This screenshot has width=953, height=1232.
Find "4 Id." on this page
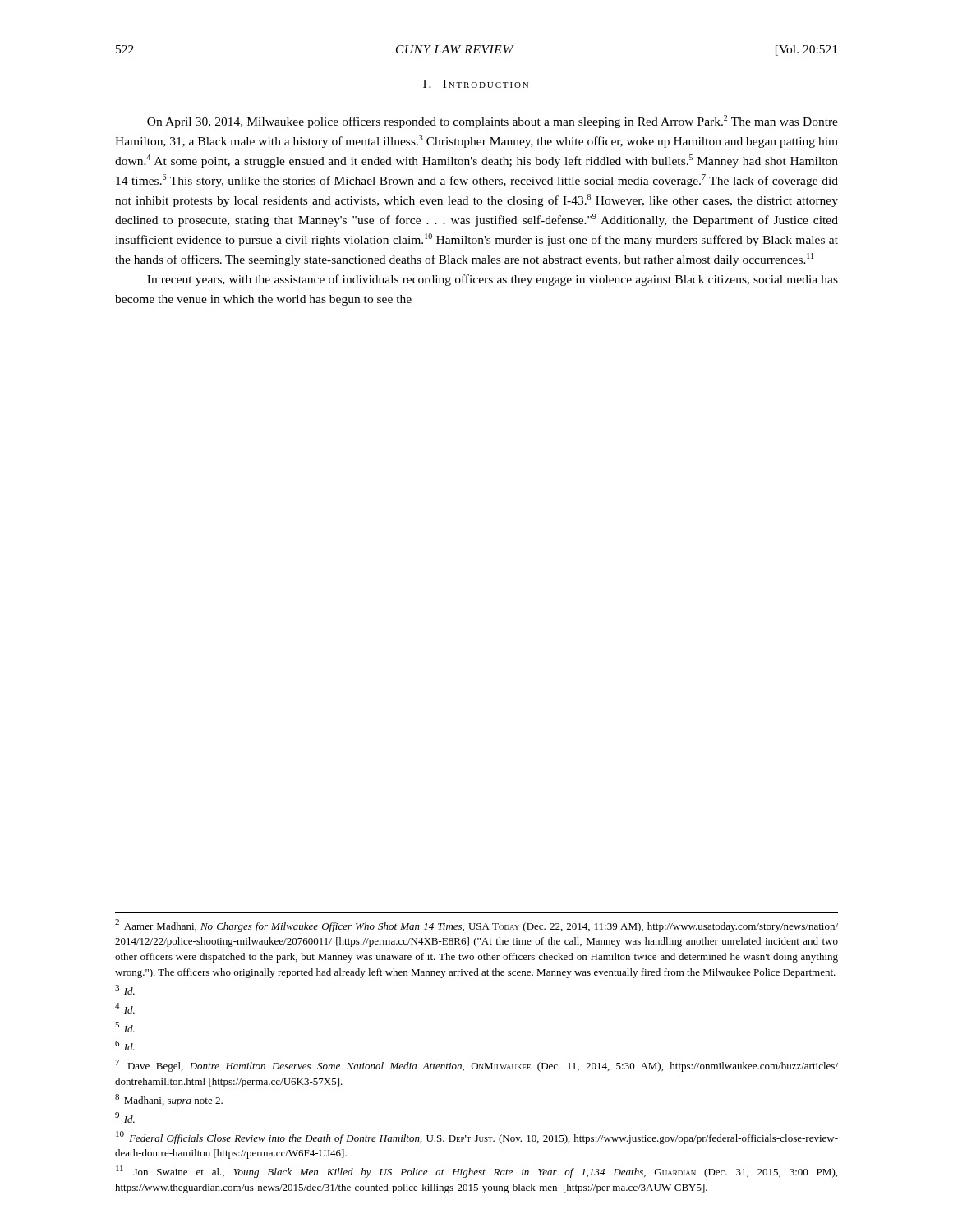coord(125,1009)
